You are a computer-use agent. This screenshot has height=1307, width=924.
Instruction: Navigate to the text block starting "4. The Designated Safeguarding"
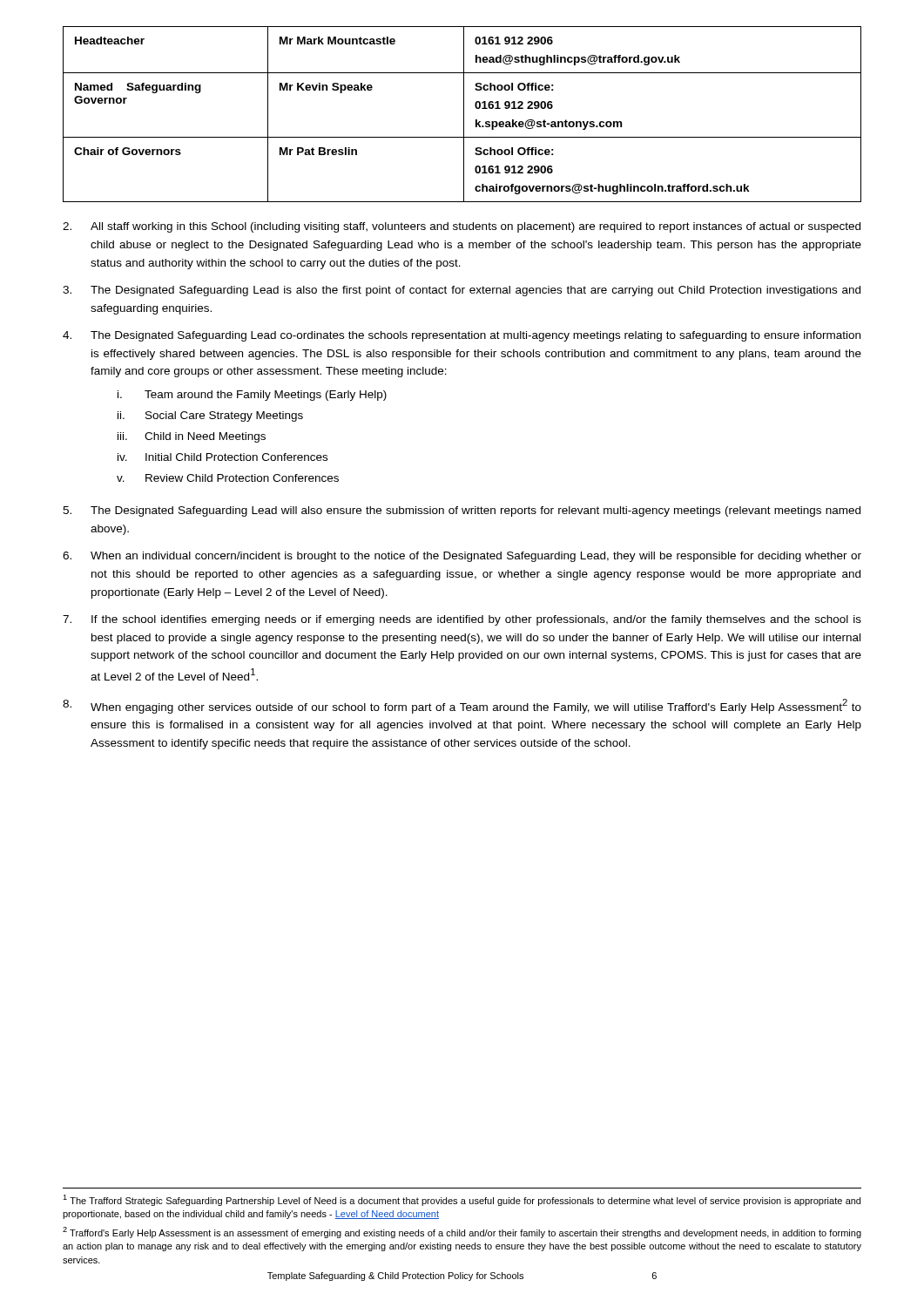(x=462, y=336)
